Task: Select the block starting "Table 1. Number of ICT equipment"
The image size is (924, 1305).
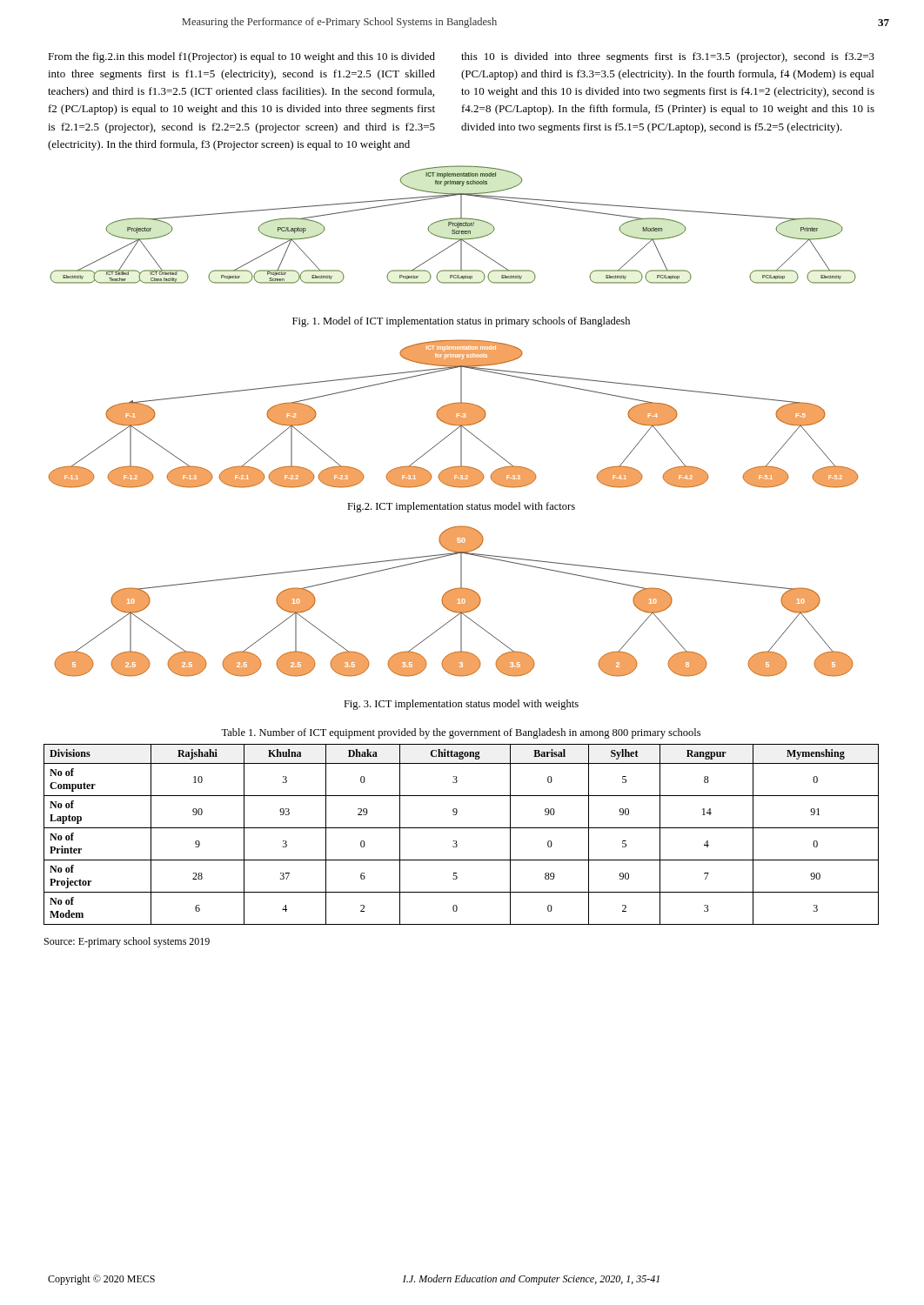Action: tap(461, 733)
